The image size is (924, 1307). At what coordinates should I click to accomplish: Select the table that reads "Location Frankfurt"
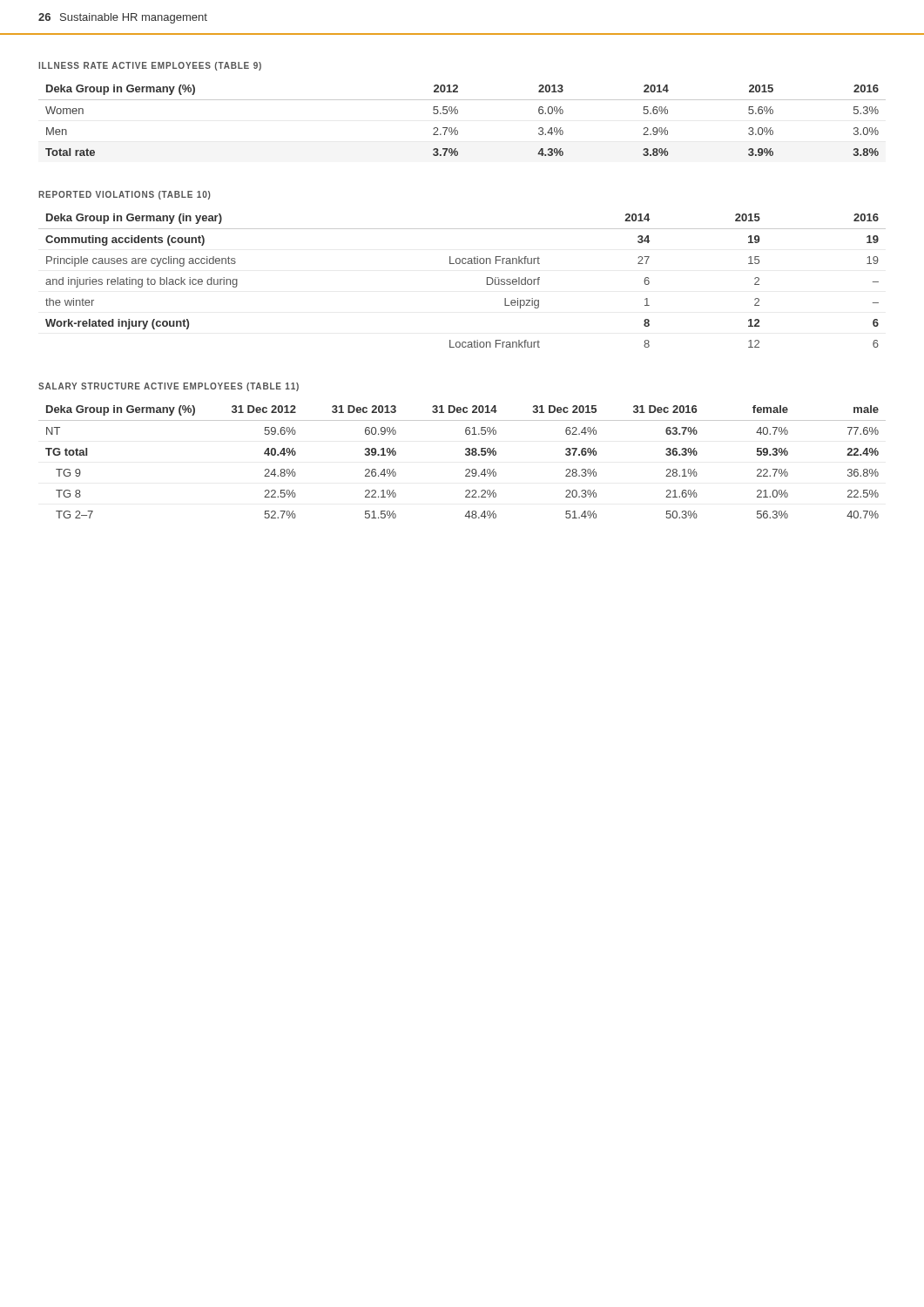pyautogui.click(x=462, y=280)
